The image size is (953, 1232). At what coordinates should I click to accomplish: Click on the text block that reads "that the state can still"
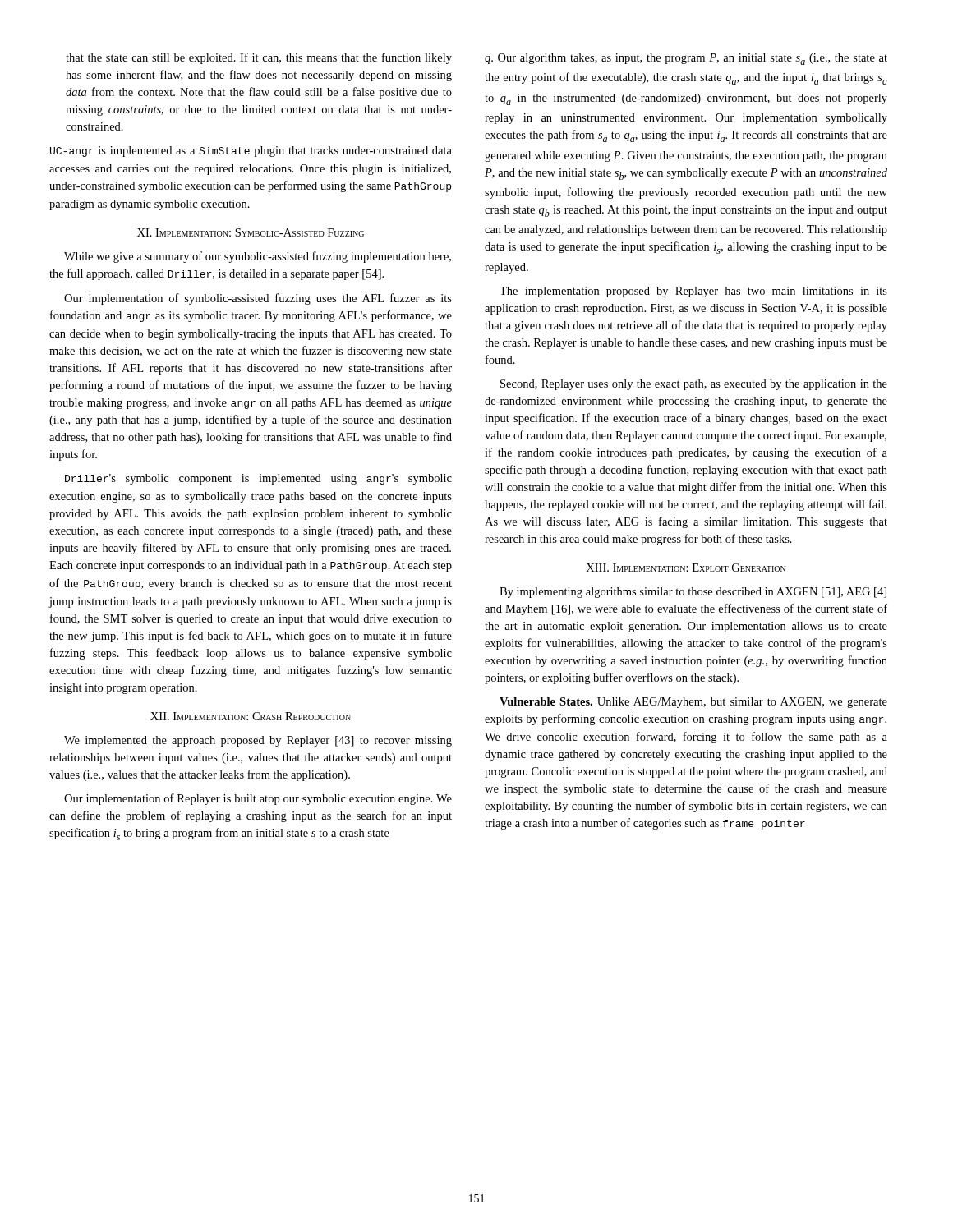(x=259, y=92)
